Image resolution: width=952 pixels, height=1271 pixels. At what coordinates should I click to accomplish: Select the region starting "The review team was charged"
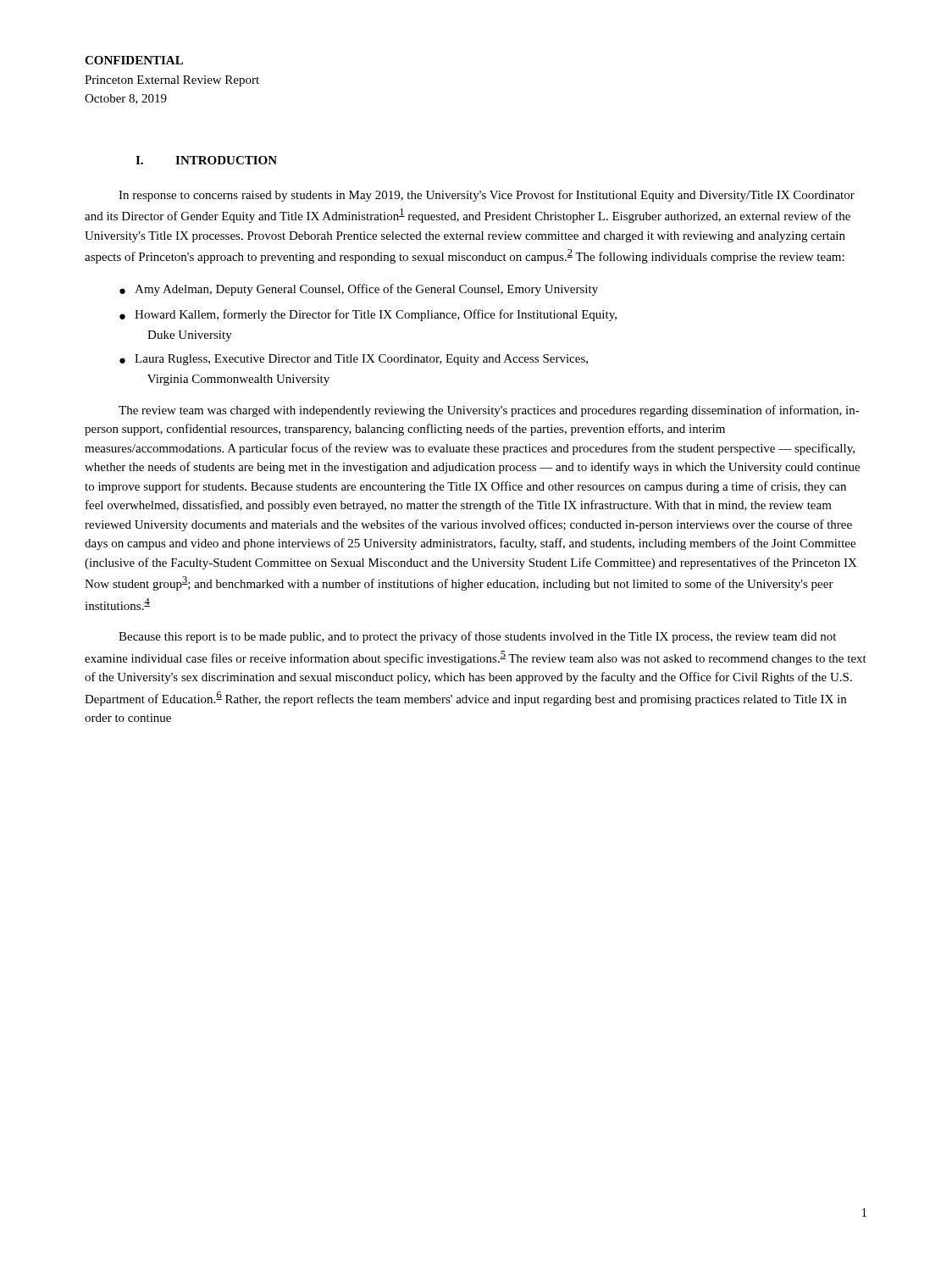pyautogui.click(x=476, y=508)
